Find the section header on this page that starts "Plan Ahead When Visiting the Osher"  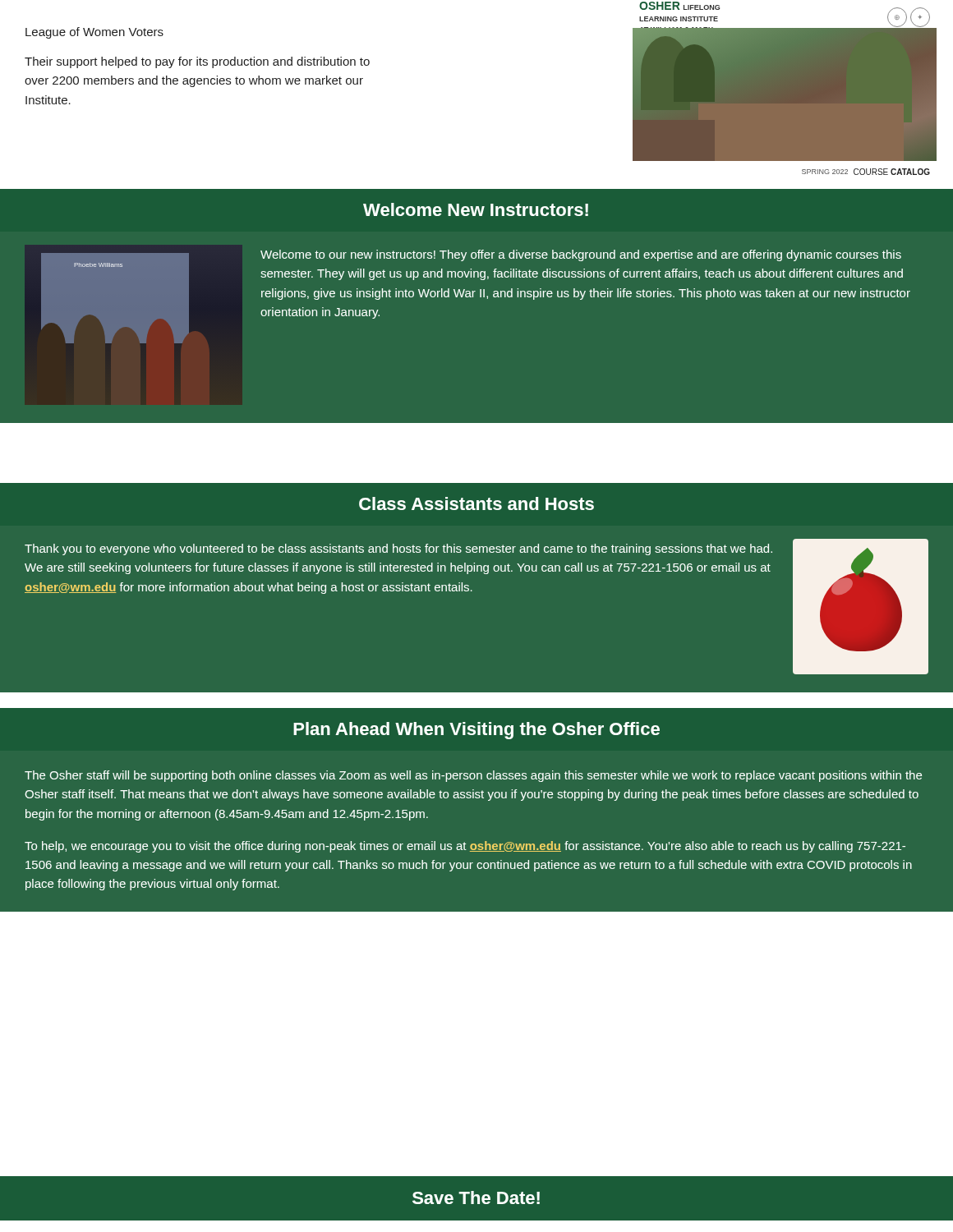(476, 729)
